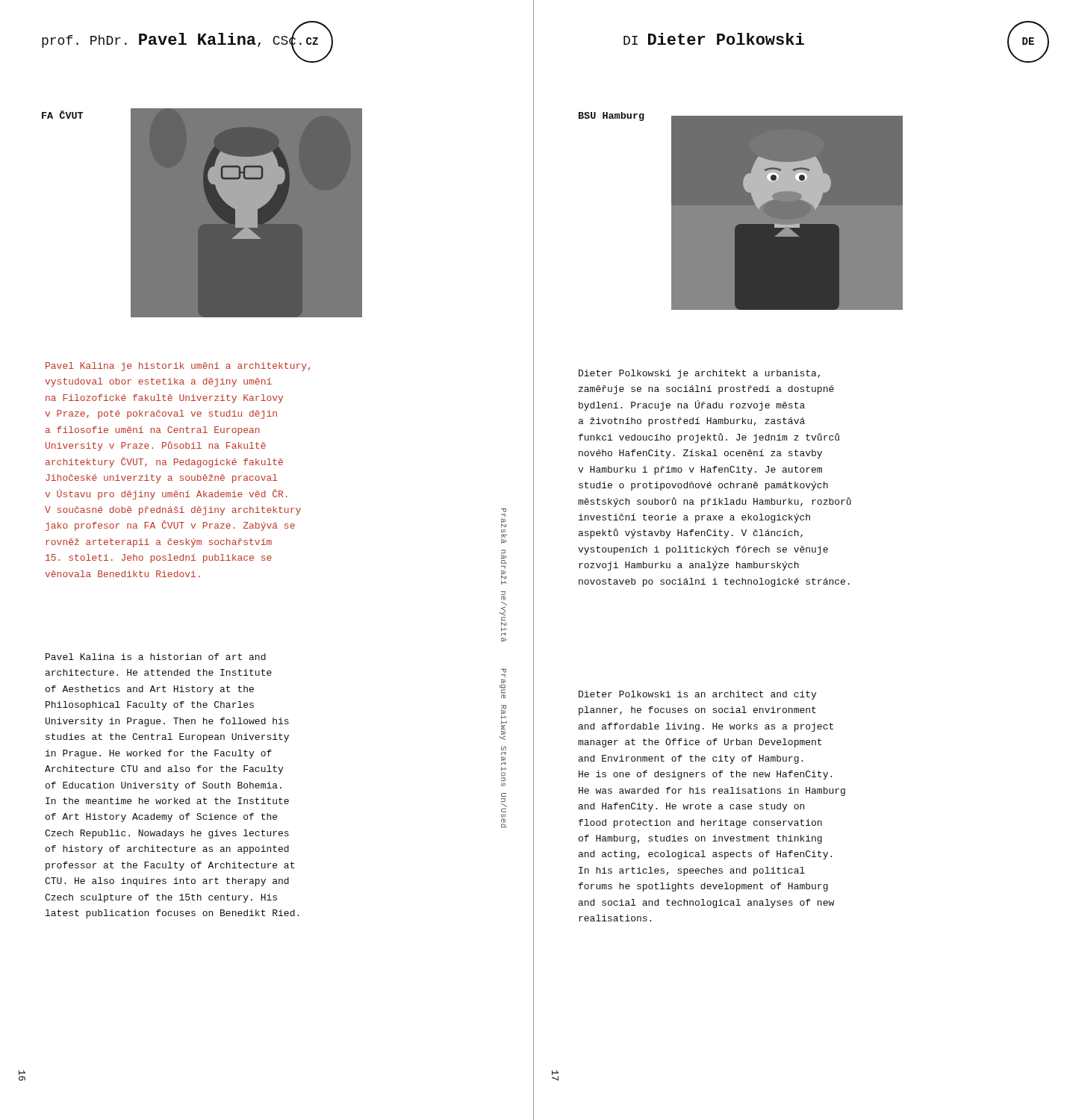Viewport: 1067px width, 1120px height.
Task: Find the block starting "Pražská nádraží ne/využitá Prague Railway Stations Un/Used"
Action: click(504, 510)
